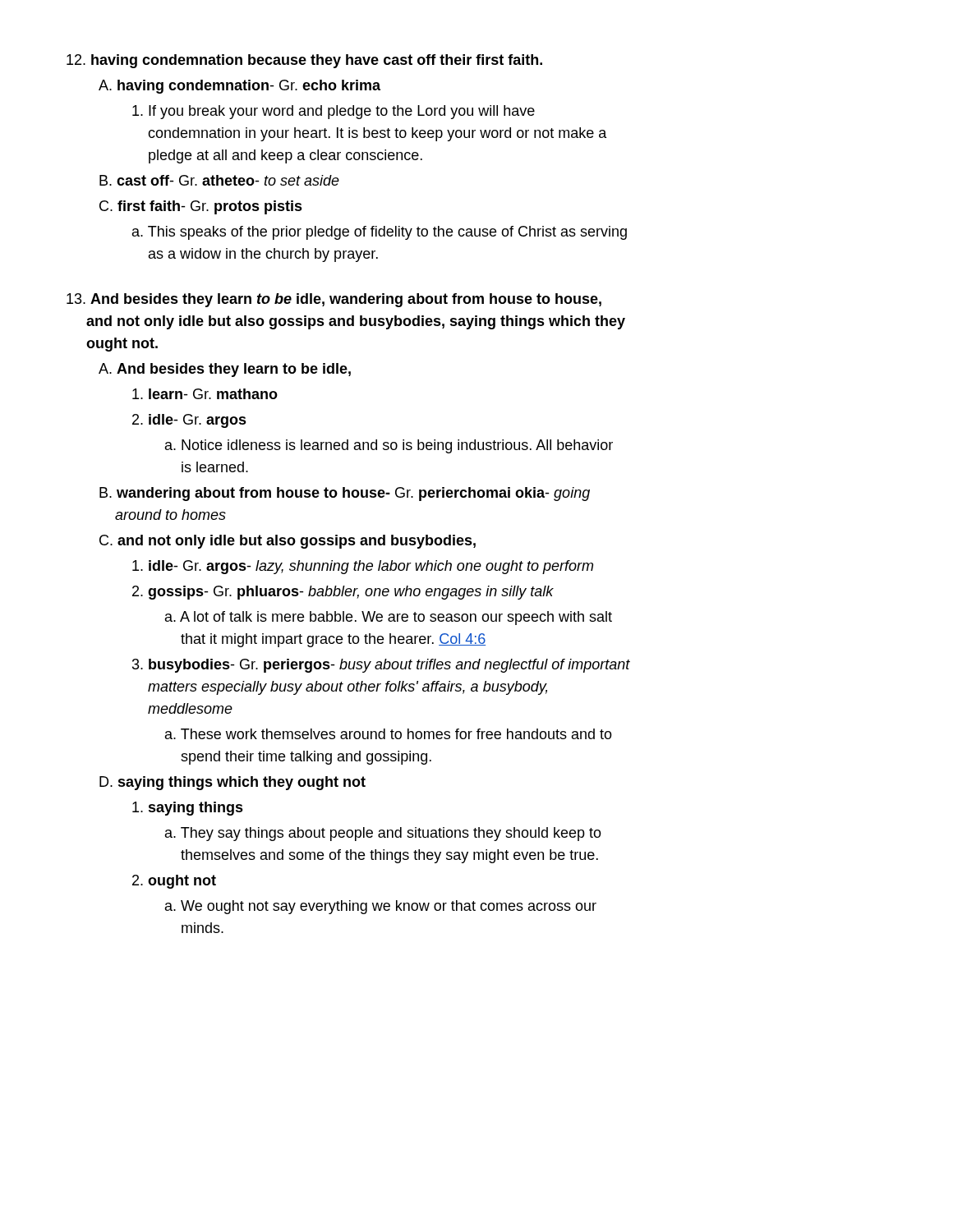Locate the list item that reads "a. A lot of talk is mere babble."

(388, 628)
